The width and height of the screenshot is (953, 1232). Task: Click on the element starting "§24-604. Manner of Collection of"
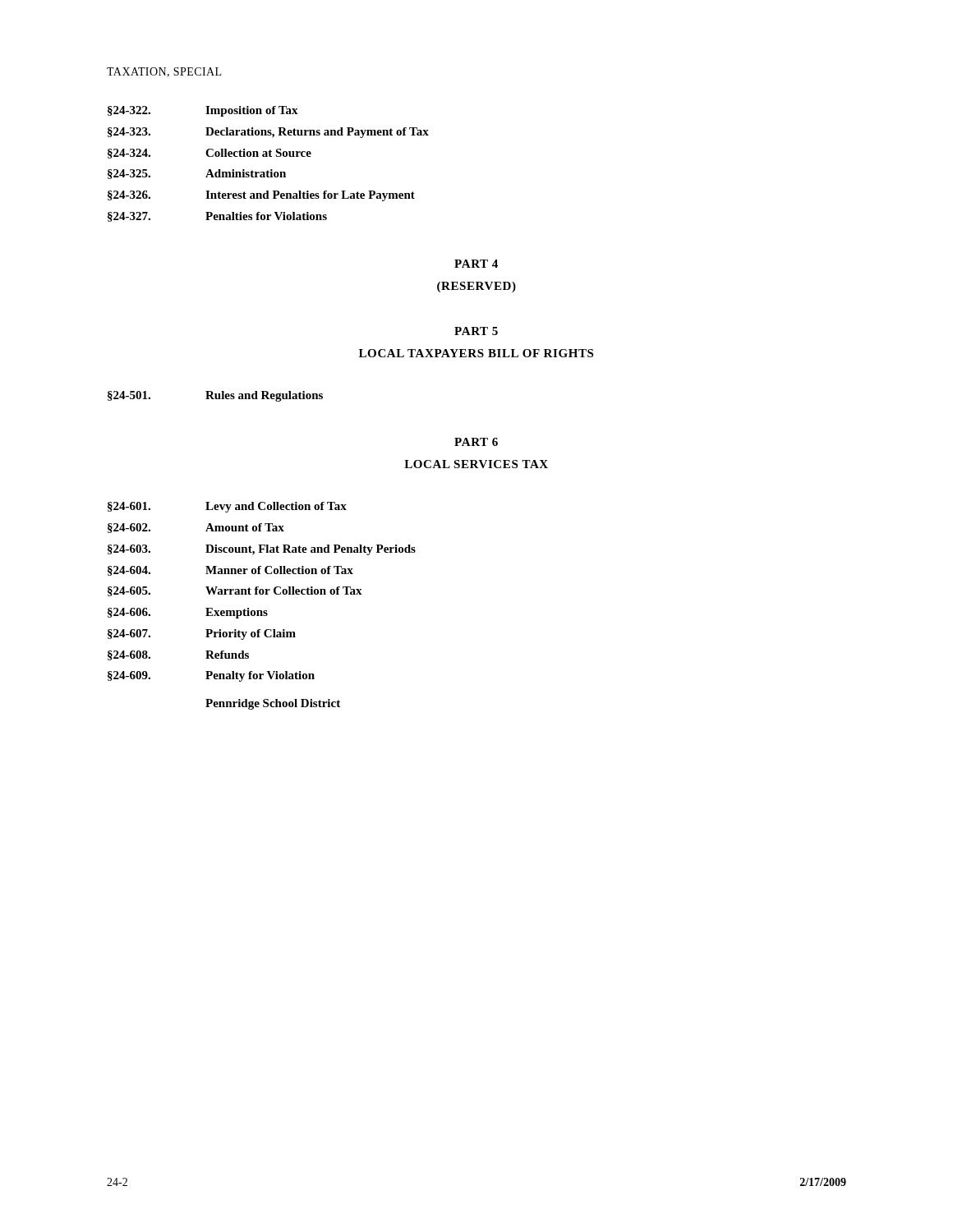coord(230,570)
